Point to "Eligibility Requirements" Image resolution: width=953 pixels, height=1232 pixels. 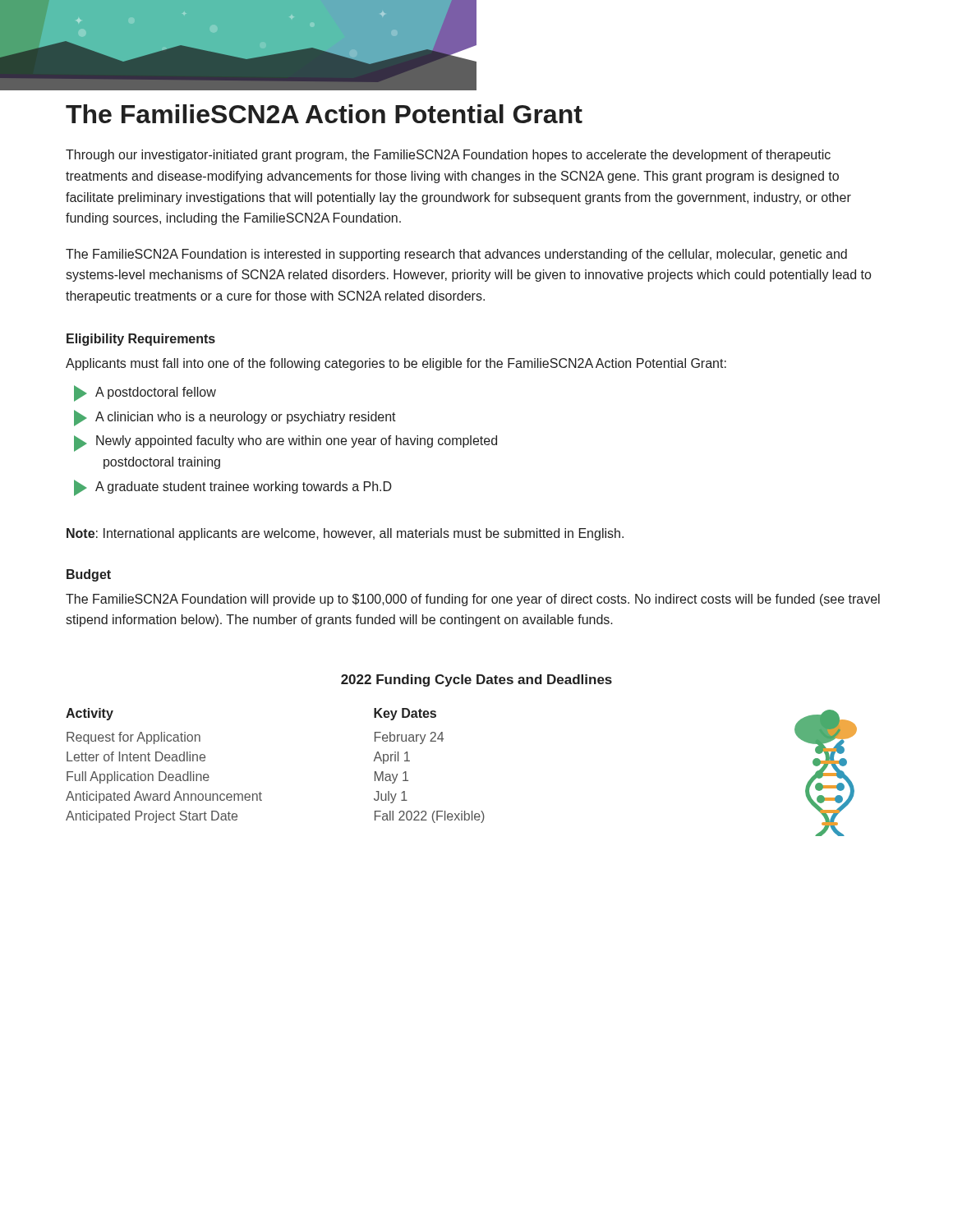point(141,338)
